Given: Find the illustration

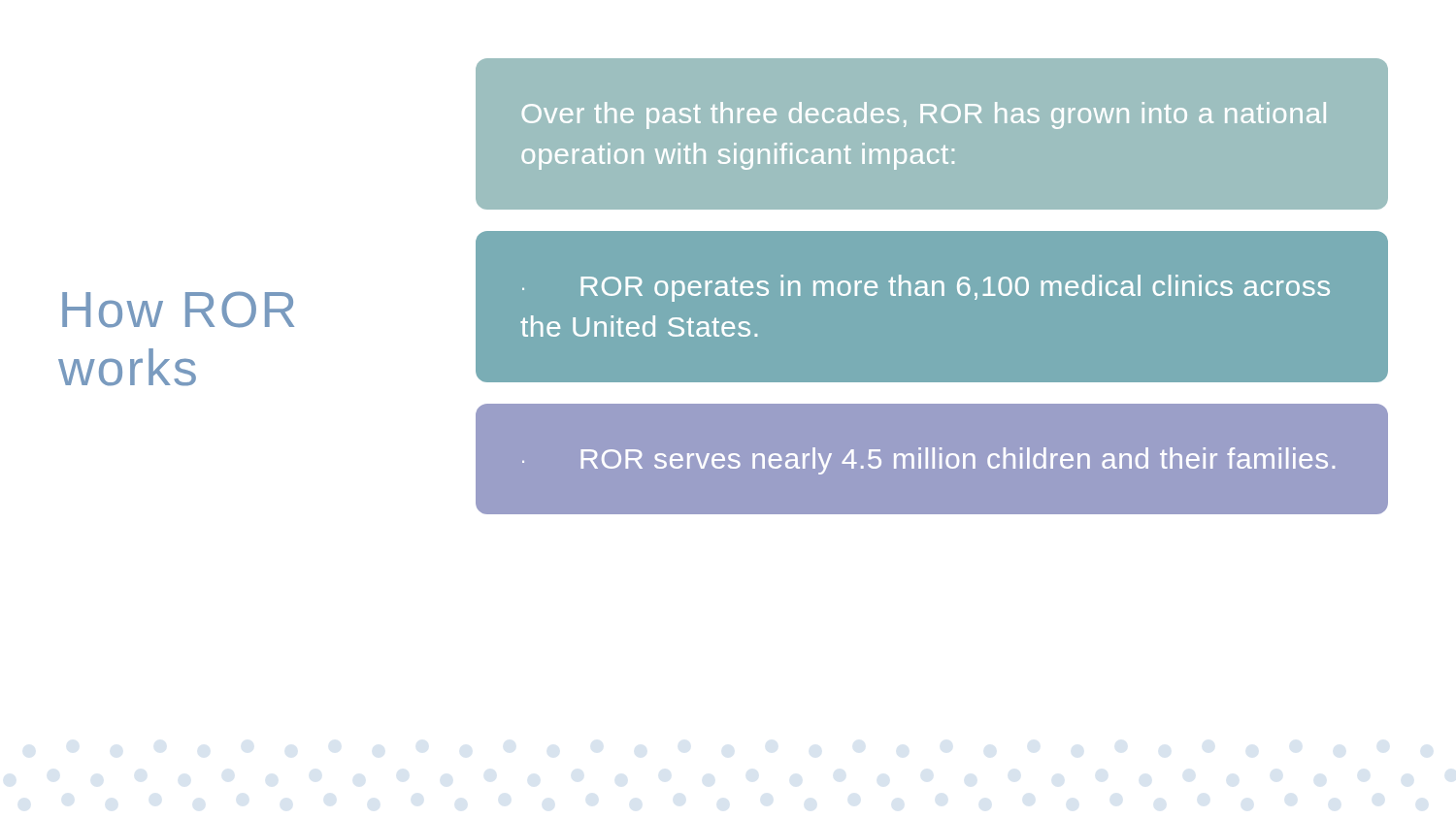Looking at the screenshot, I should 728,756.
